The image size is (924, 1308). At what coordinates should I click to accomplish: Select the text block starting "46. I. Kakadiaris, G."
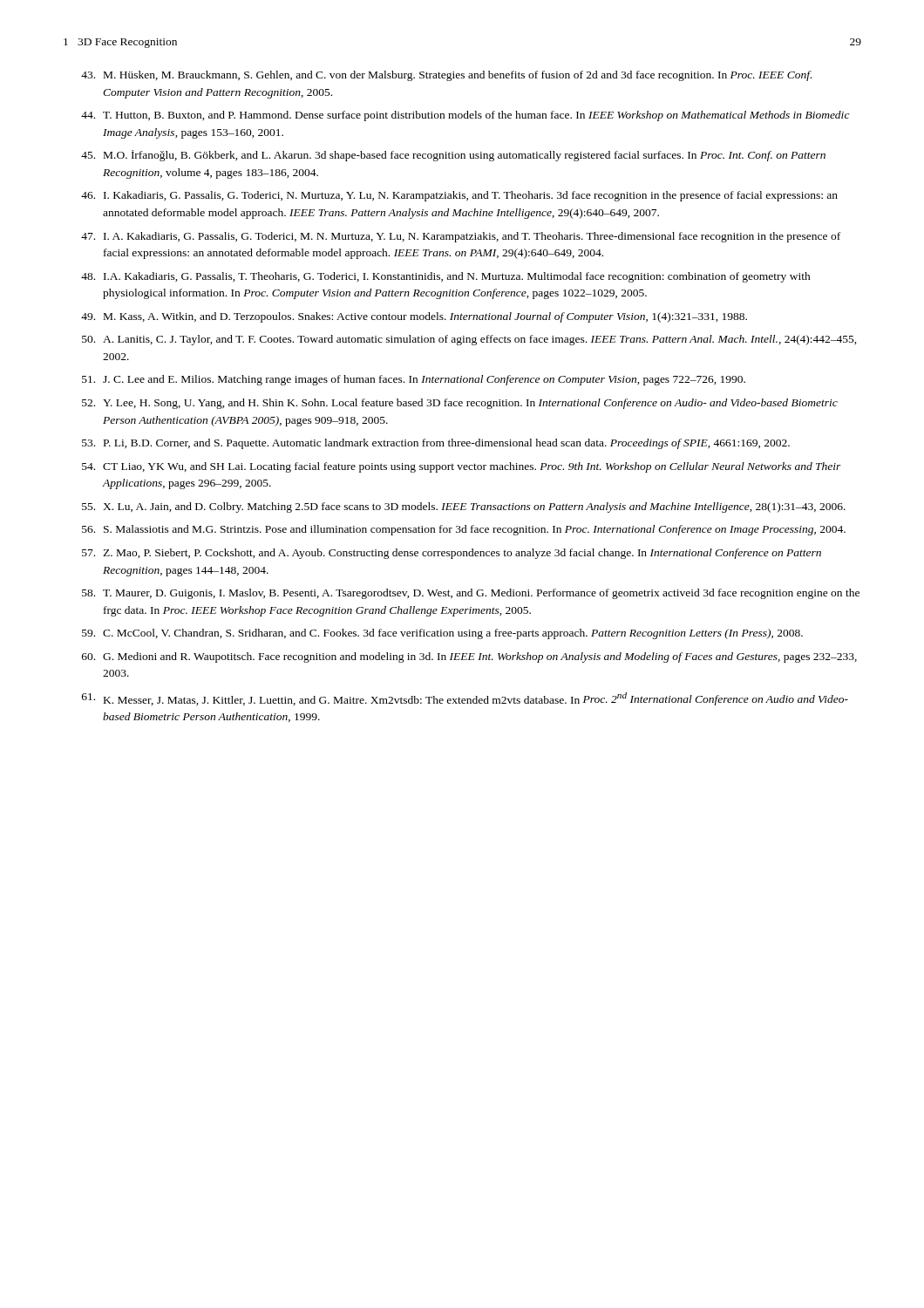[462, 204]
